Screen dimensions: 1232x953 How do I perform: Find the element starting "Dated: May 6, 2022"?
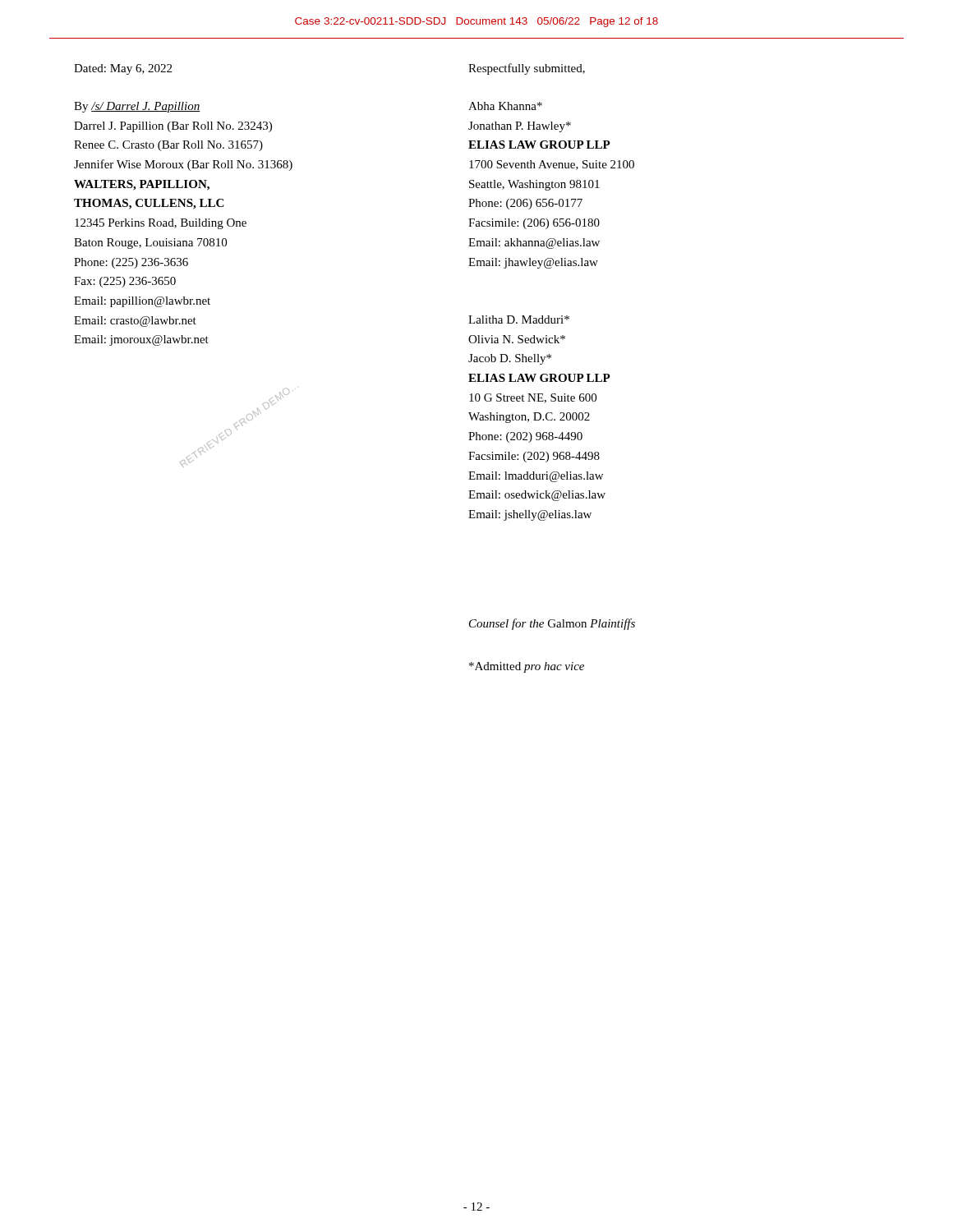123,68
